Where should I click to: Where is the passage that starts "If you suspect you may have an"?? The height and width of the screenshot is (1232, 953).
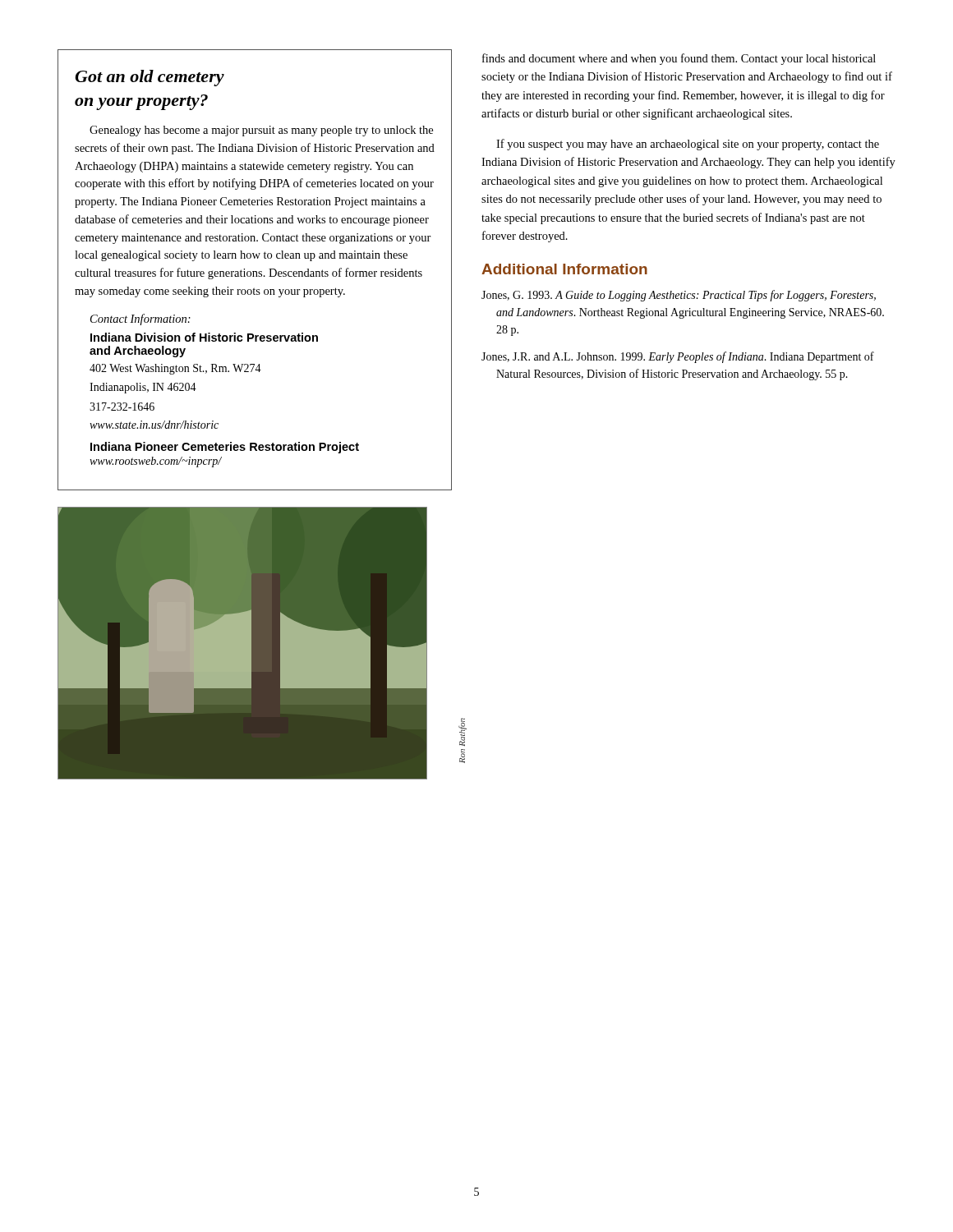[688, 190]
